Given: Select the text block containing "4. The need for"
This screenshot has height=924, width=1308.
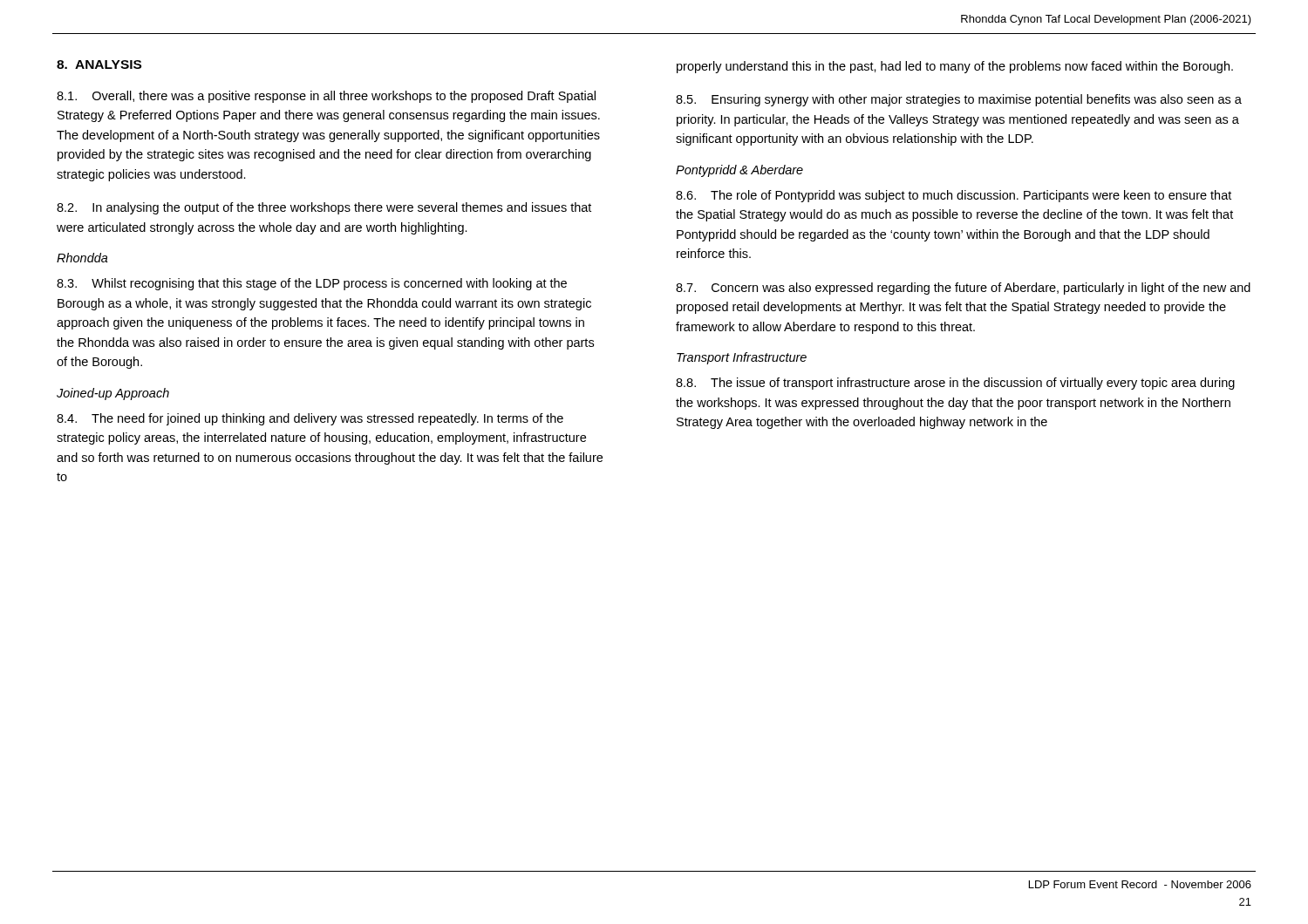Looking at the screenshot, I should pos(330,447).
